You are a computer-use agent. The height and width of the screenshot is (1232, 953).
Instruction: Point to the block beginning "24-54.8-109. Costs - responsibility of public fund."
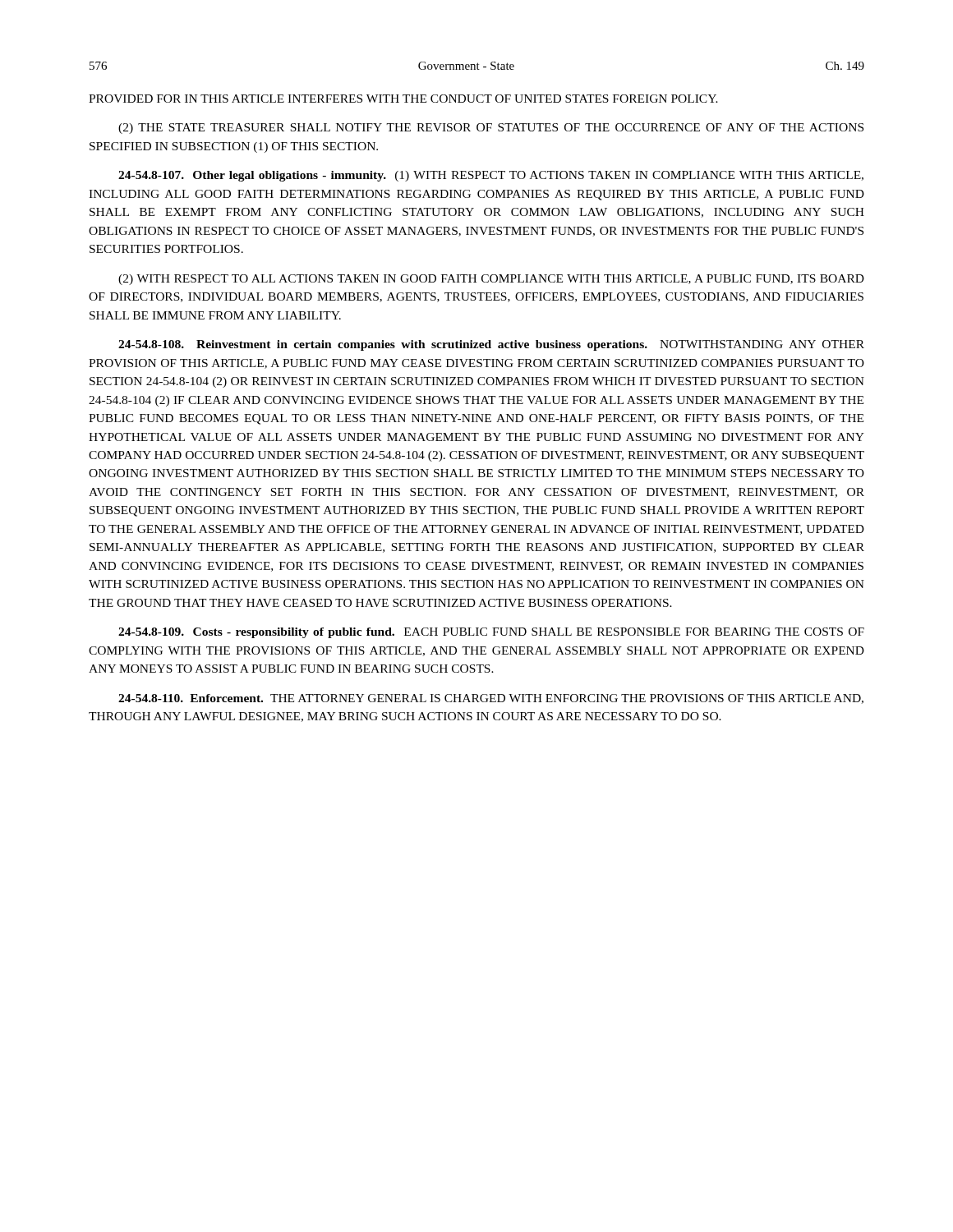click(476, 650)
